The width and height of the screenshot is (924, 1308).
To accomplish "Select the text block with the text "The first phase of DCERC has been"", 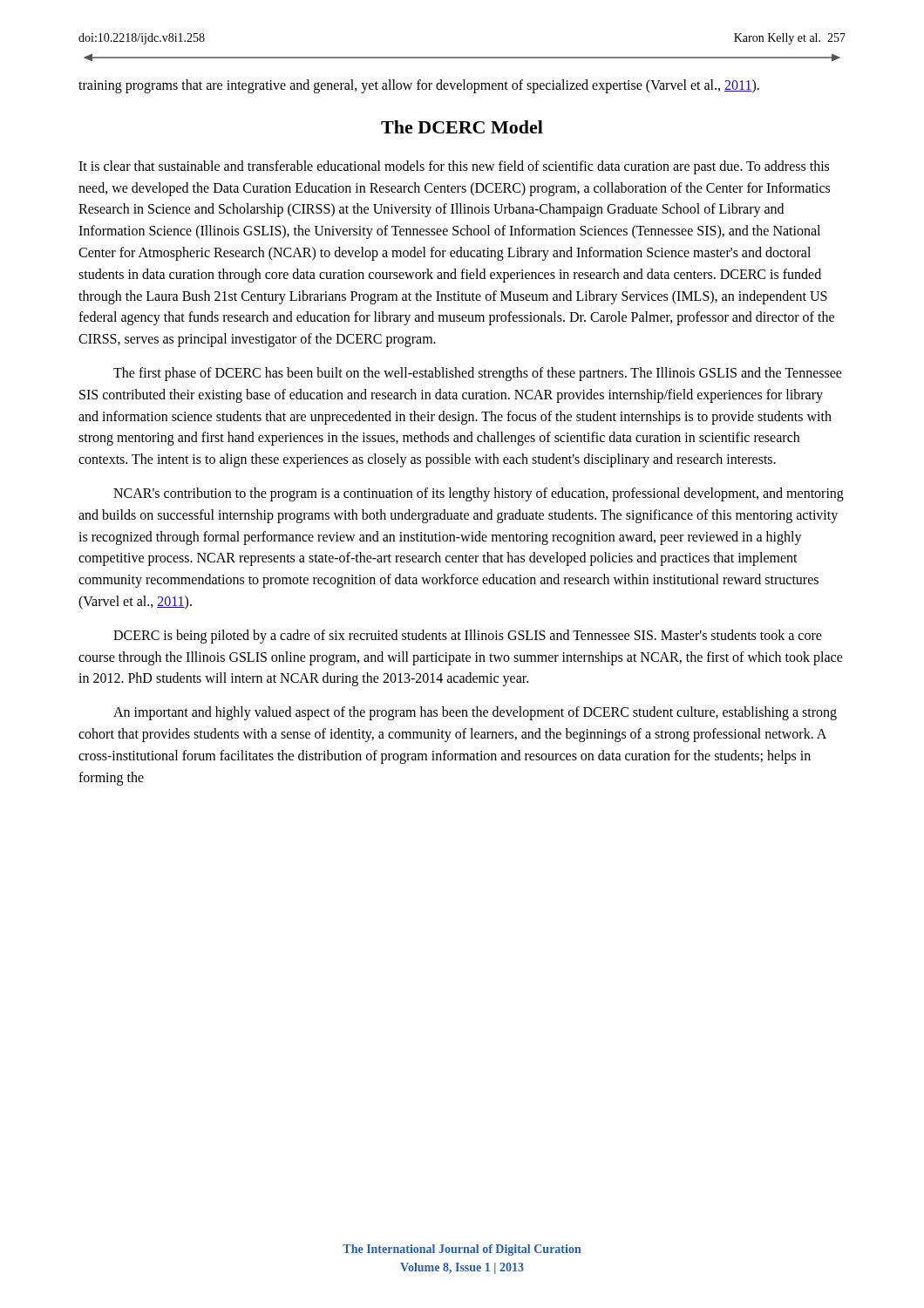I will tap(462, 417).
